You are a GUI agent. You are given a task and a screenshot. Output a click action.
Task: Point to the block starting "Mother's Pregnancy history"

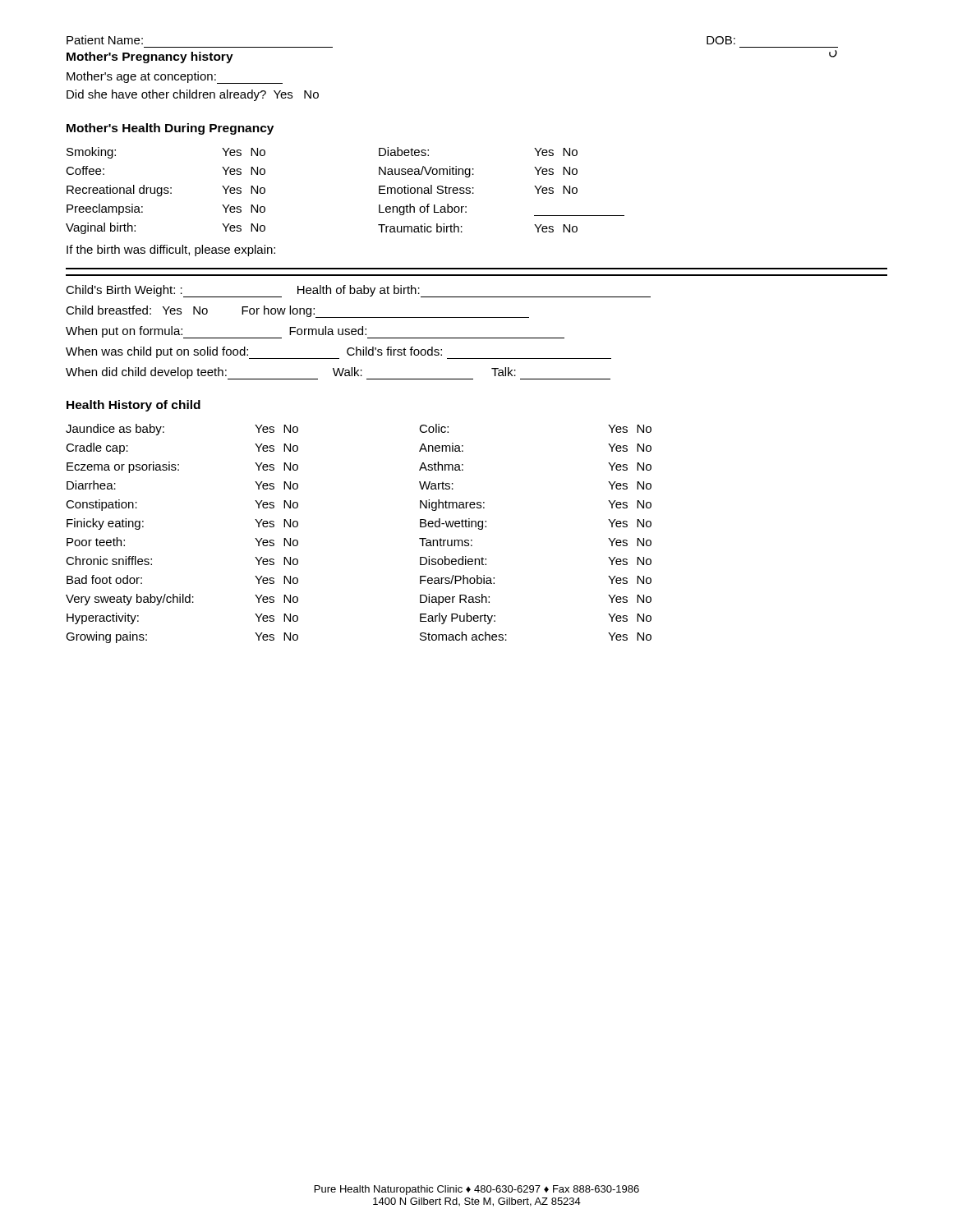coord(149,56)
